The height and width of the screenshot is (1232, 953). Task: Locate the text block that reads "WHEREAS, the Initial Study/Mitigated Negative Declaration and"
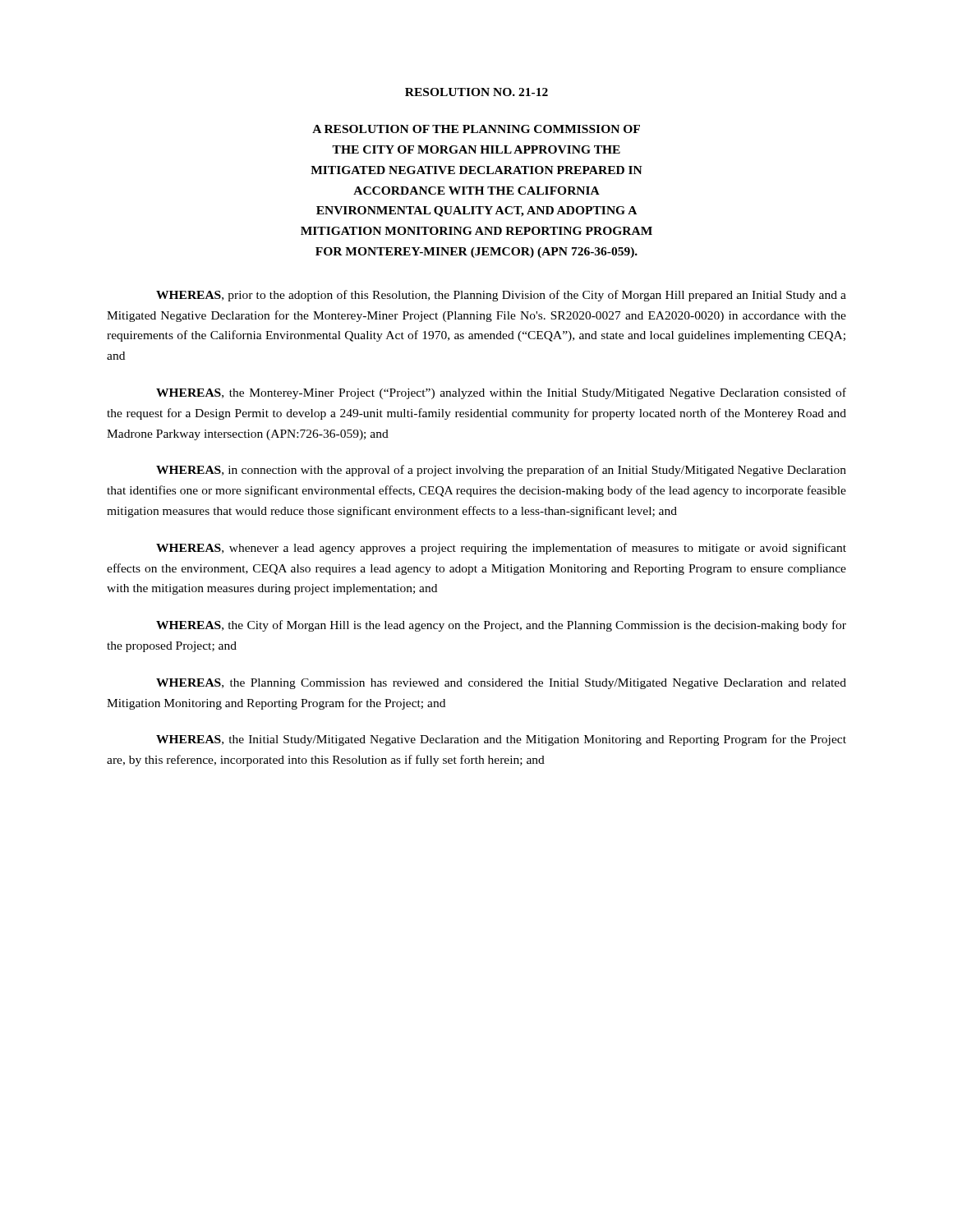point(476,749)
